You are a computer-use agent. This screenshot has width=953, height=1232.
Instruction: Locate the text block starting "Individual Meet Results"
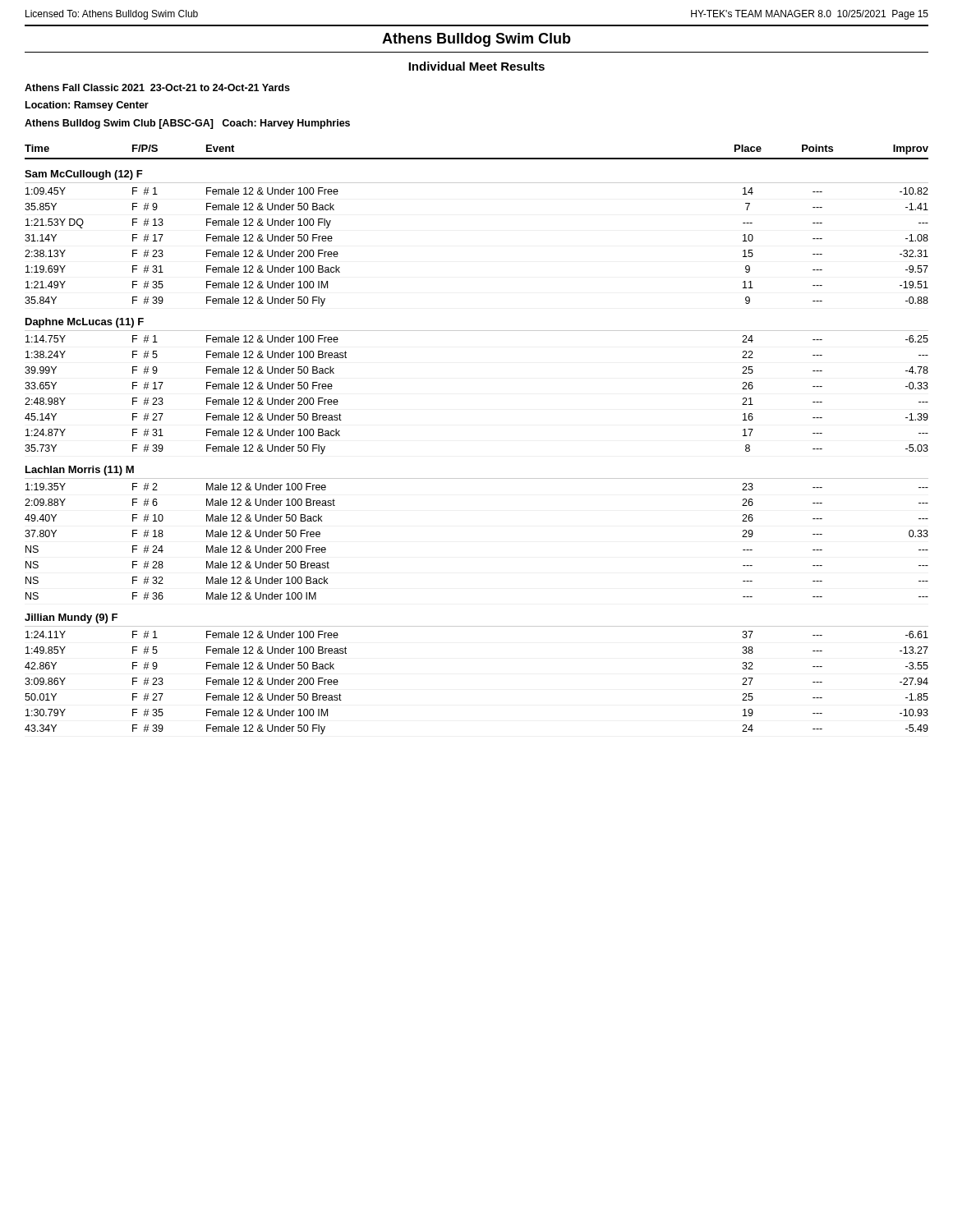tap(476, 66)
